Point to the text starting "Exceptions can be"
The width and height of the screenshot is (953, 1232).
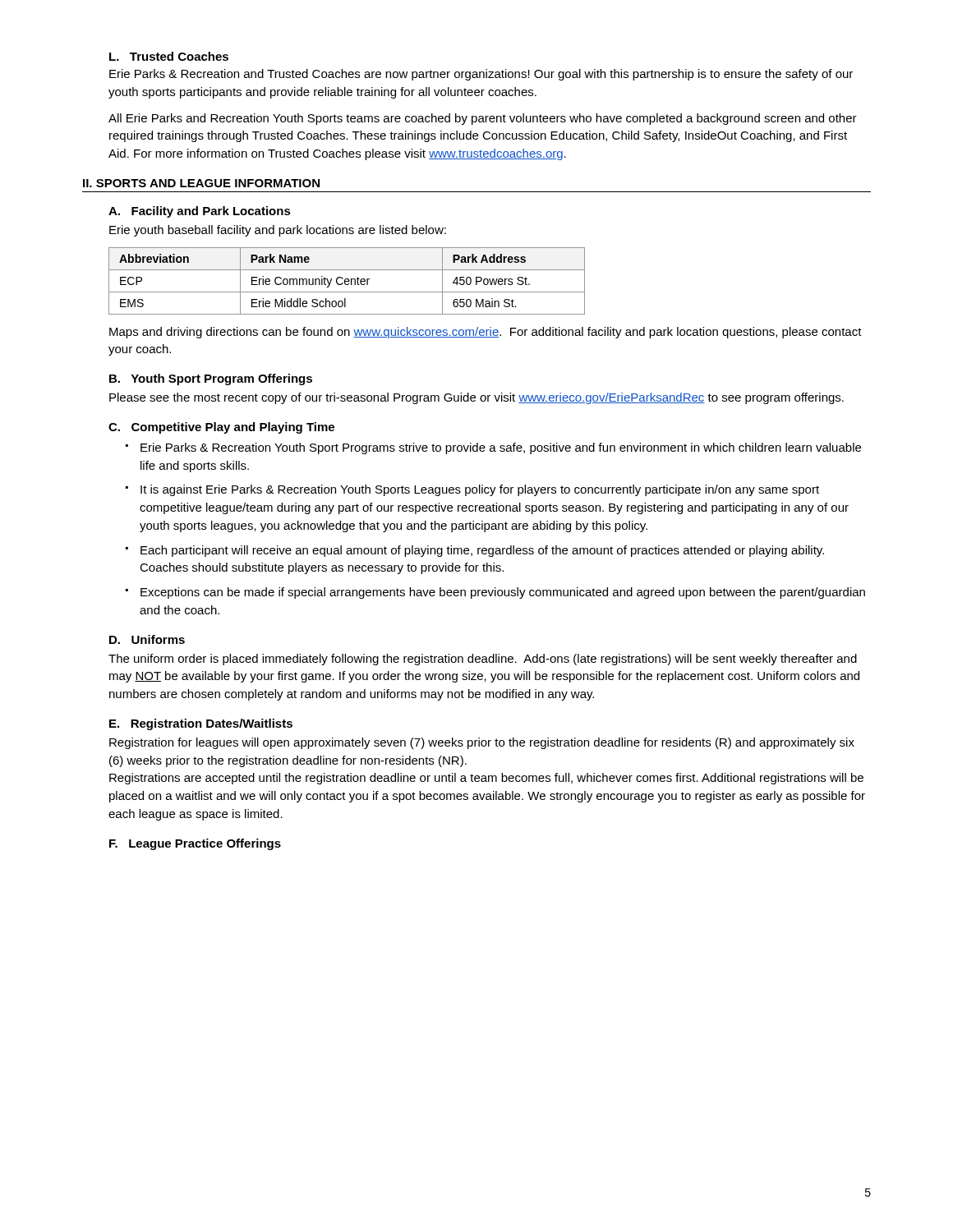(x=503, y=601)
